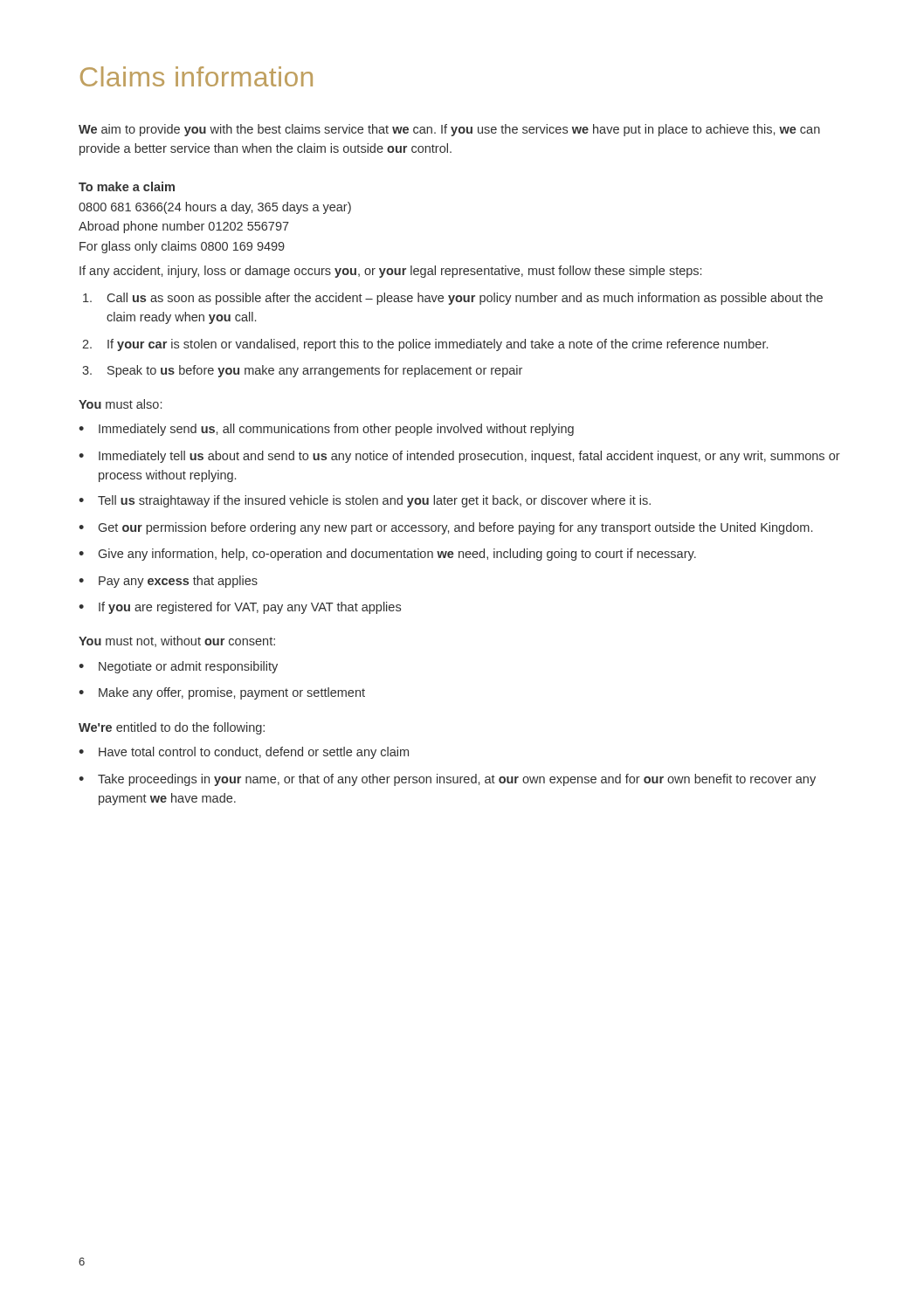The width and height of the screenshot is (924, 1310).
Task: Locate the title containing "Claims information"
Action: point(197,77)
